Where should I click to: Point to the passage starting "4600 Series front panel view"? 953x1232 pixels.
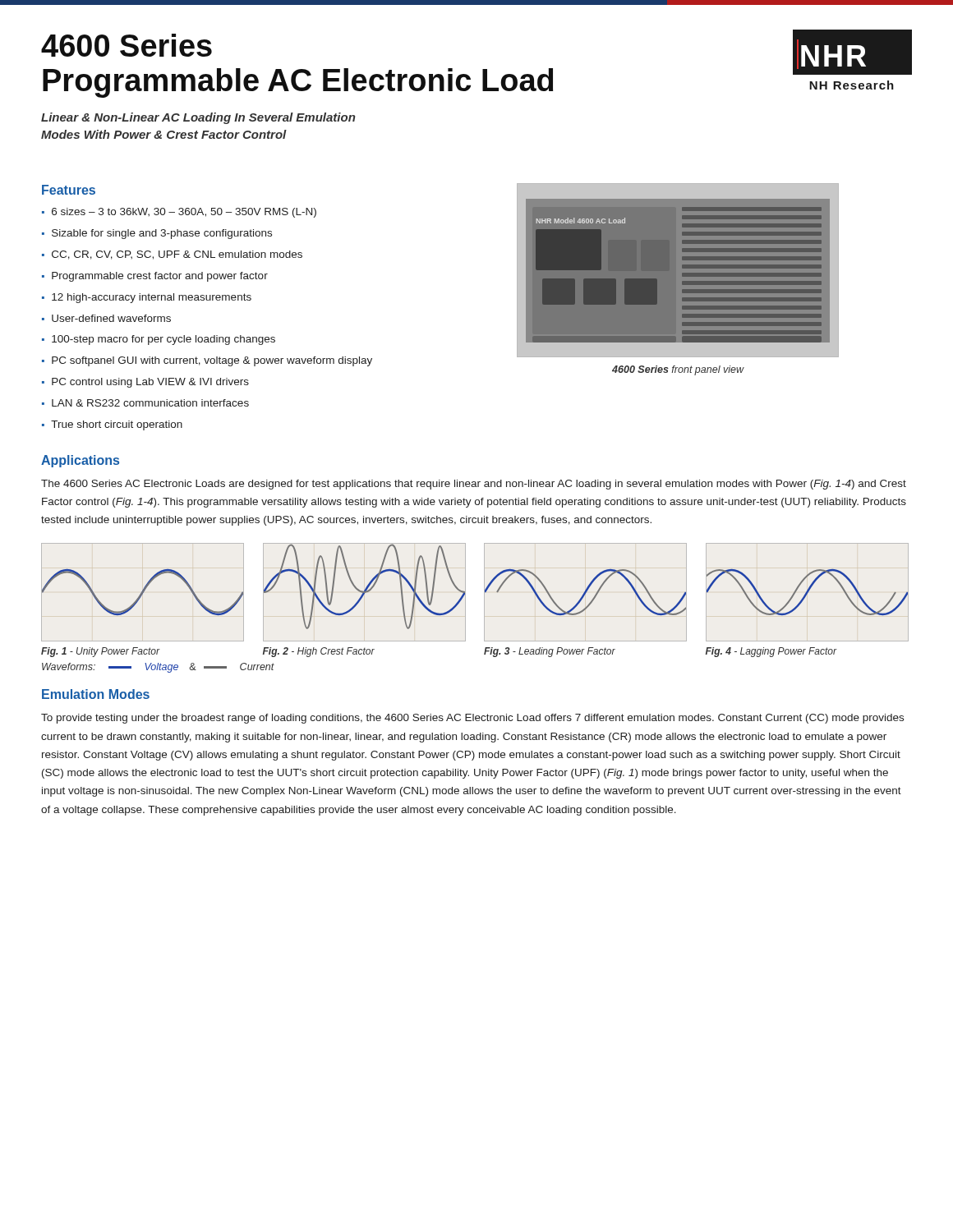pyautogui.click(x=678, y=370)
